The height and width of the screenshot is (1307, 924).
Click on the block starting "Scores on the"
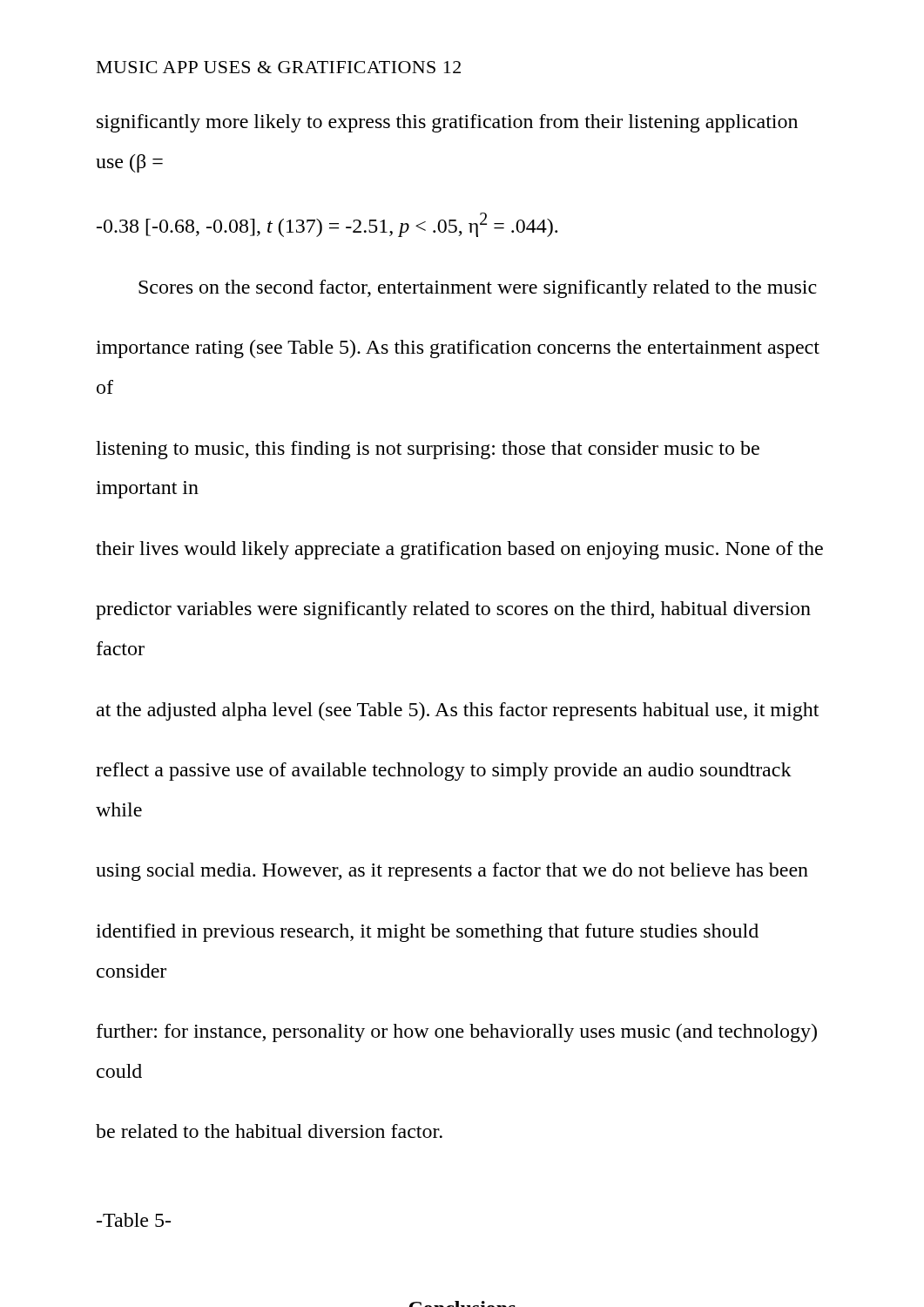(x=462, y=710)
